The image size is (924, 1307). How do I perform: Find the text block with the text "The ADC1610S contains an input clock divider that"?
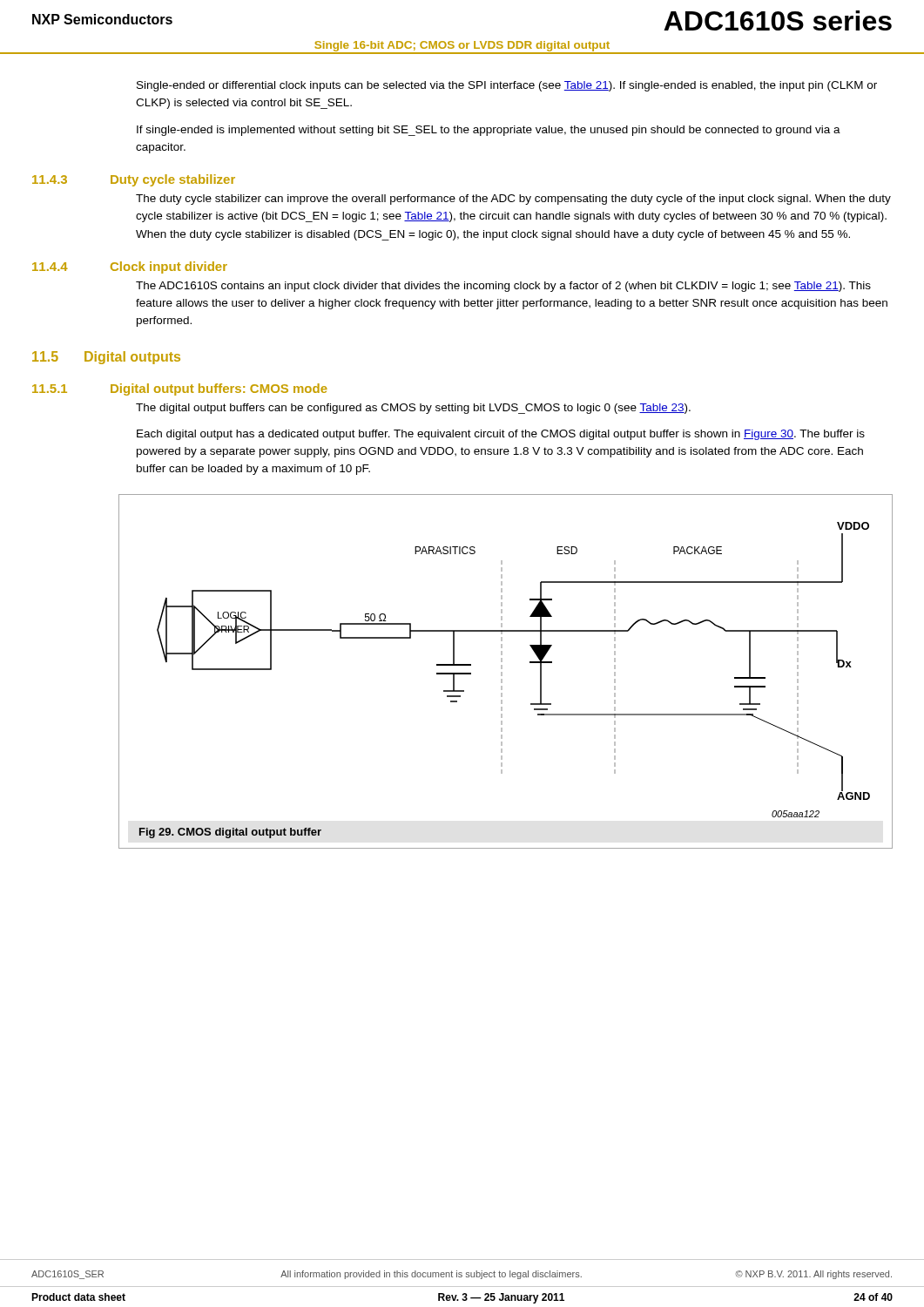pos(512,303)
